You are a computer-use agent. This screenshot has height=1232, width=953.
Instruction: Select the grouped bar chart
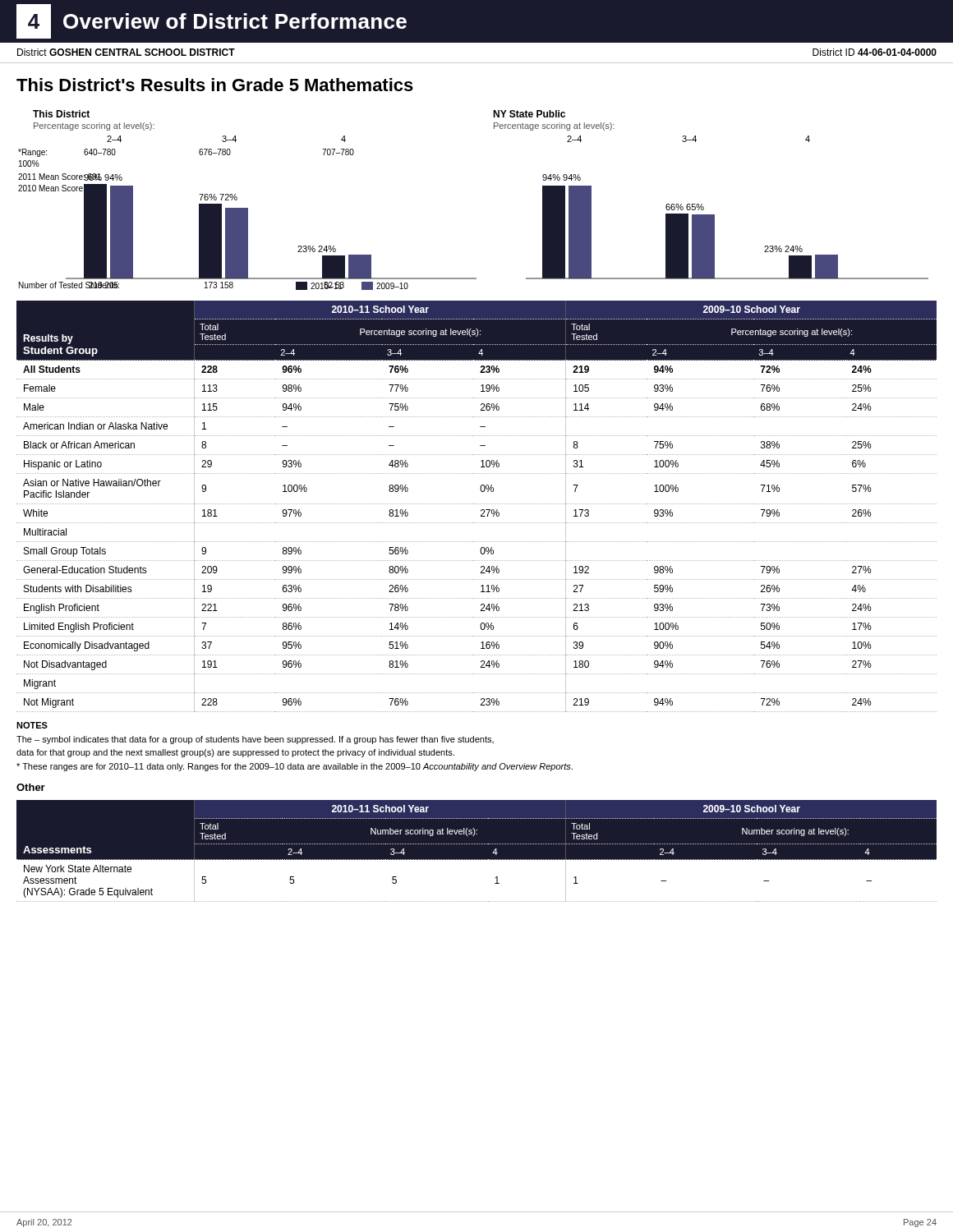click(476, 202)
